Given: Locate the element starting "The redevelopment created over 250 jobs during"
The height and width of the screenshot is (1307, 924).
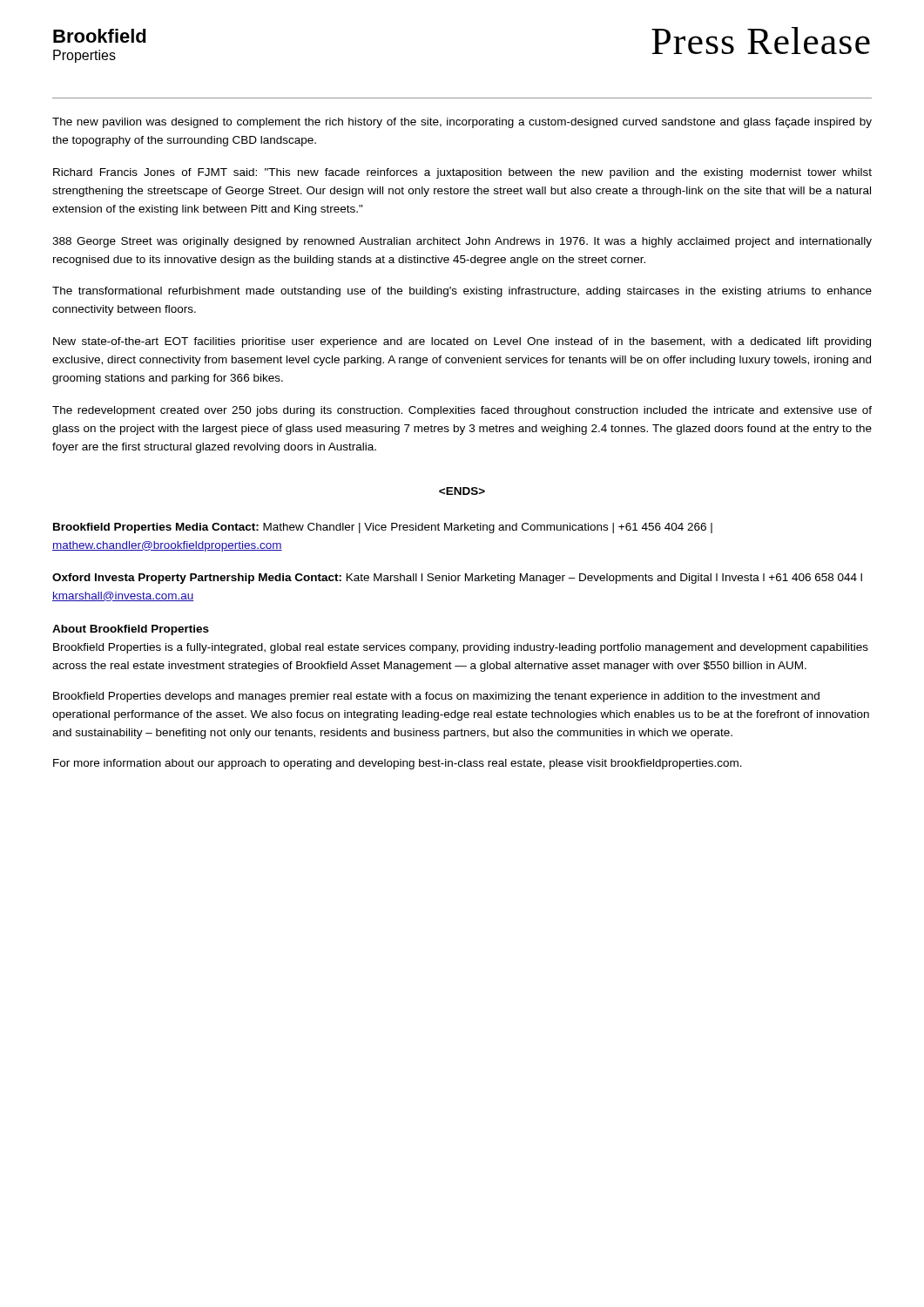Looking at the screenshot, I should (462, 429).
